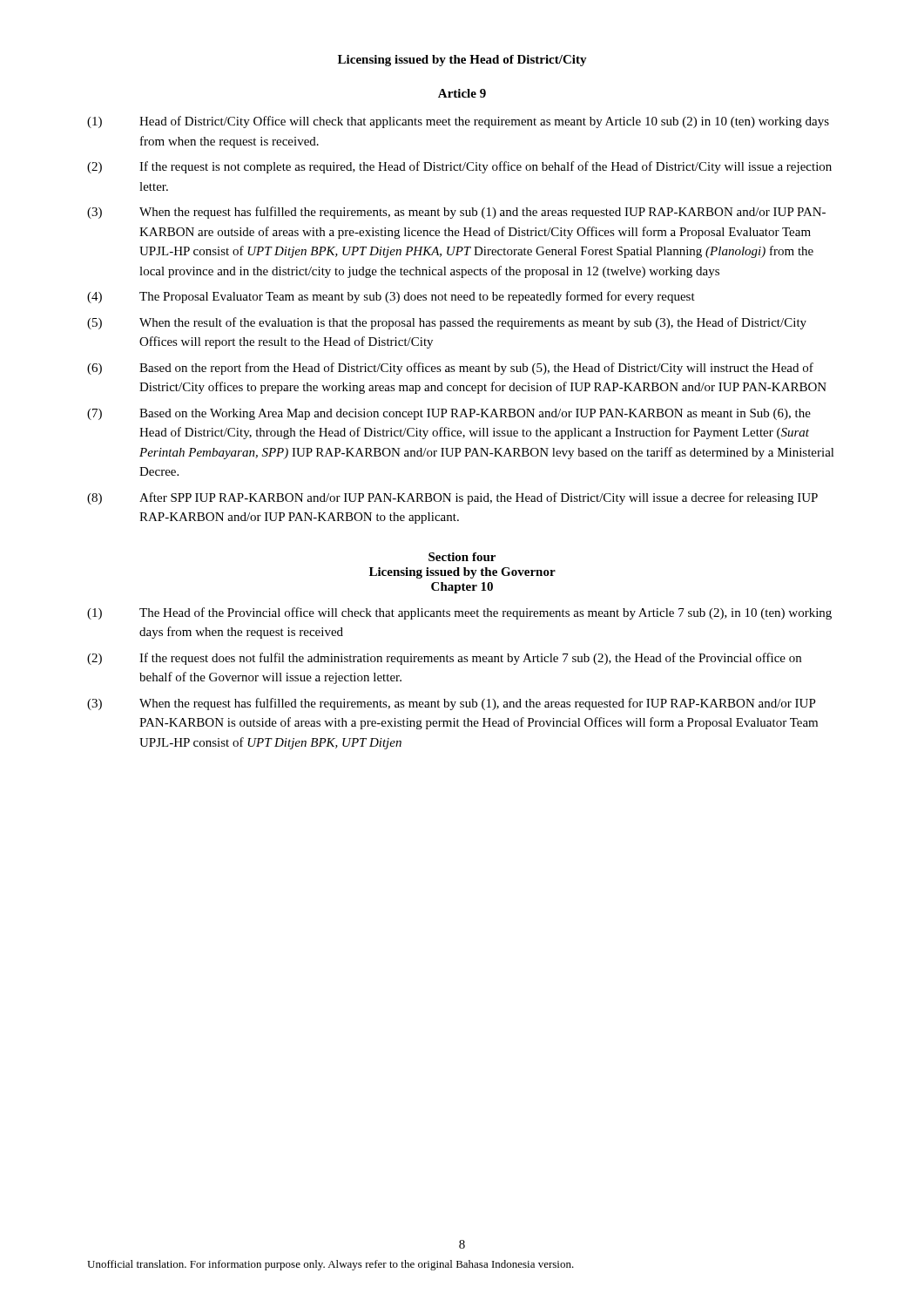Viewport: 924px width, 1307px height.
Task: Locate the title that opens with "Licensing issued by the"
Action: [462, 59]
